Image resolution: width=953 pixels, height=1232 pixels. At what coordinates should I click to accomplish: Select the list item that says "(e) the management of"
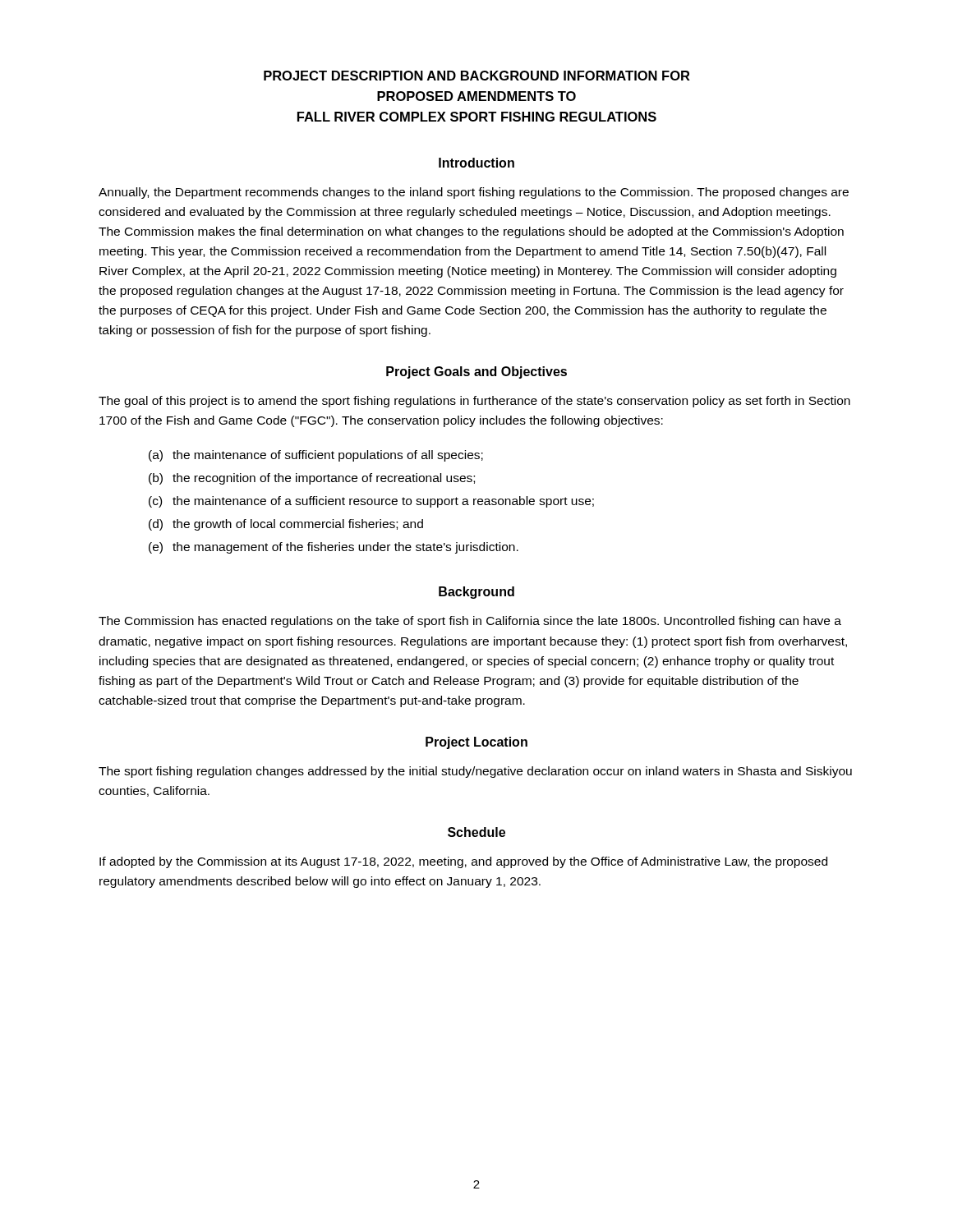pyautogui.click(x=333, y=547)
